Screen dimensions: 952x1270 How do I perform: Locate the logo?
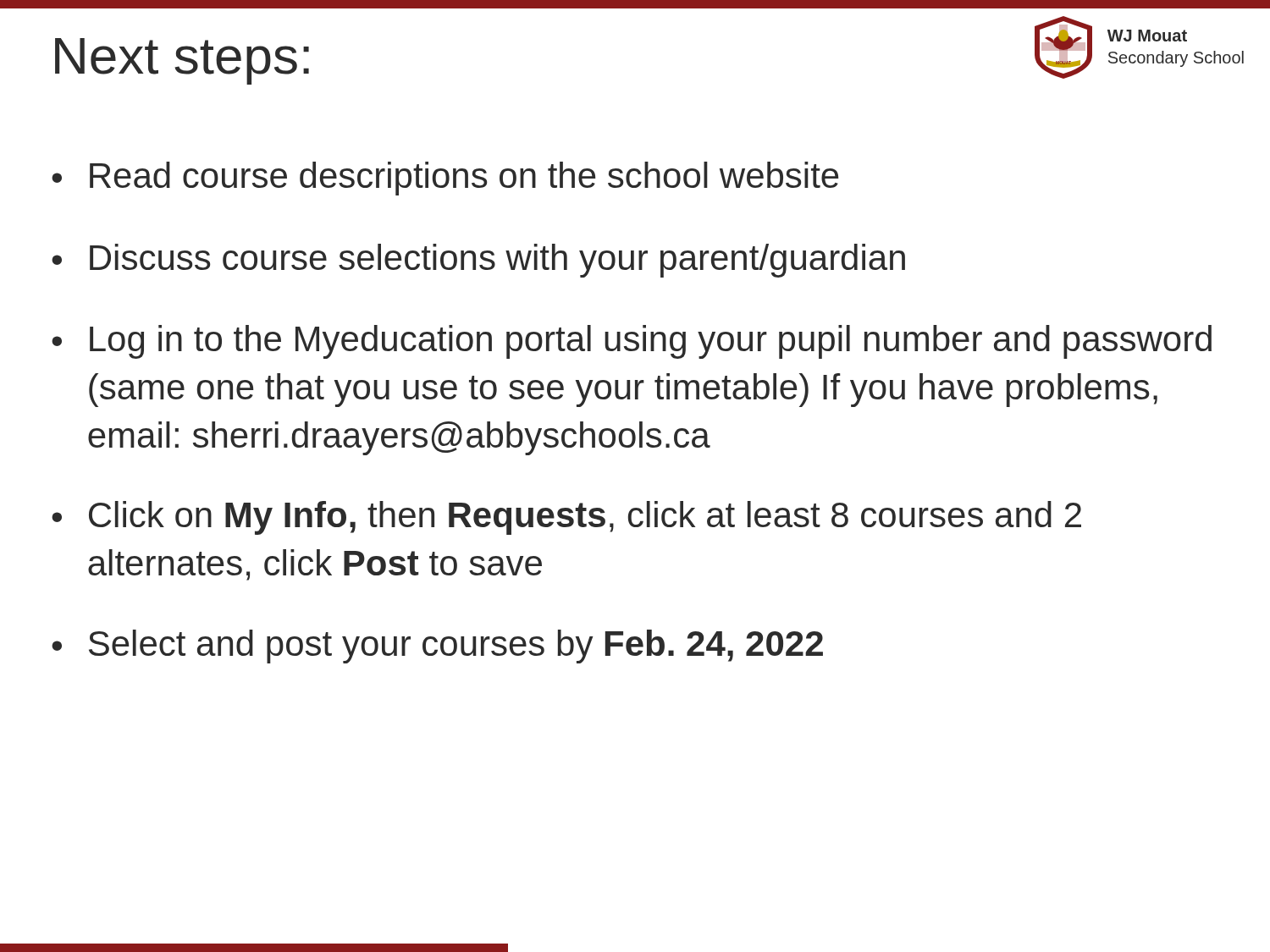coord(1137,47)
